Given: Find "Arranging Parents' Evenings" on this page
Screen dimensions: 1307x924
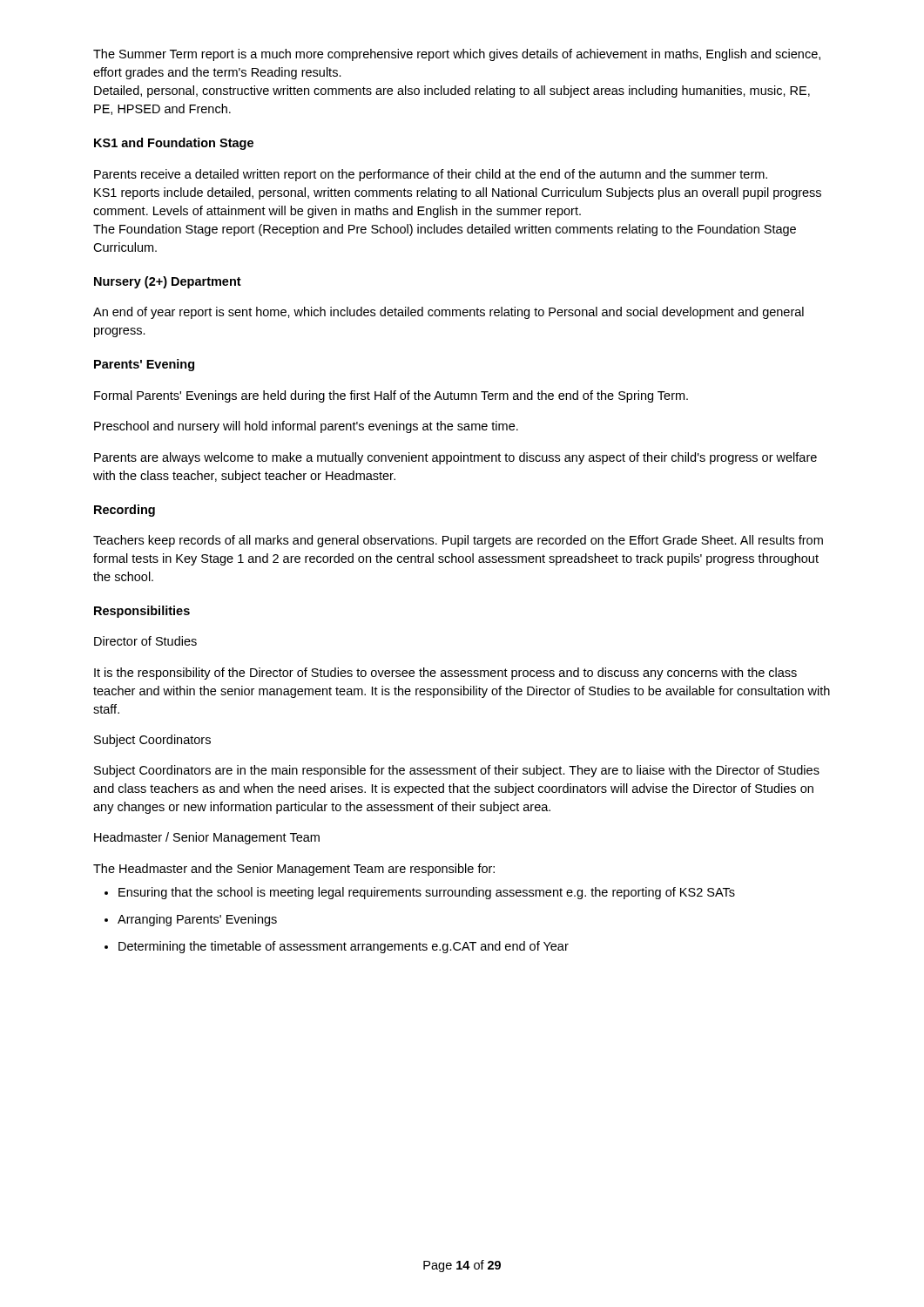Looking at the screenshot, I should [197, 919].
